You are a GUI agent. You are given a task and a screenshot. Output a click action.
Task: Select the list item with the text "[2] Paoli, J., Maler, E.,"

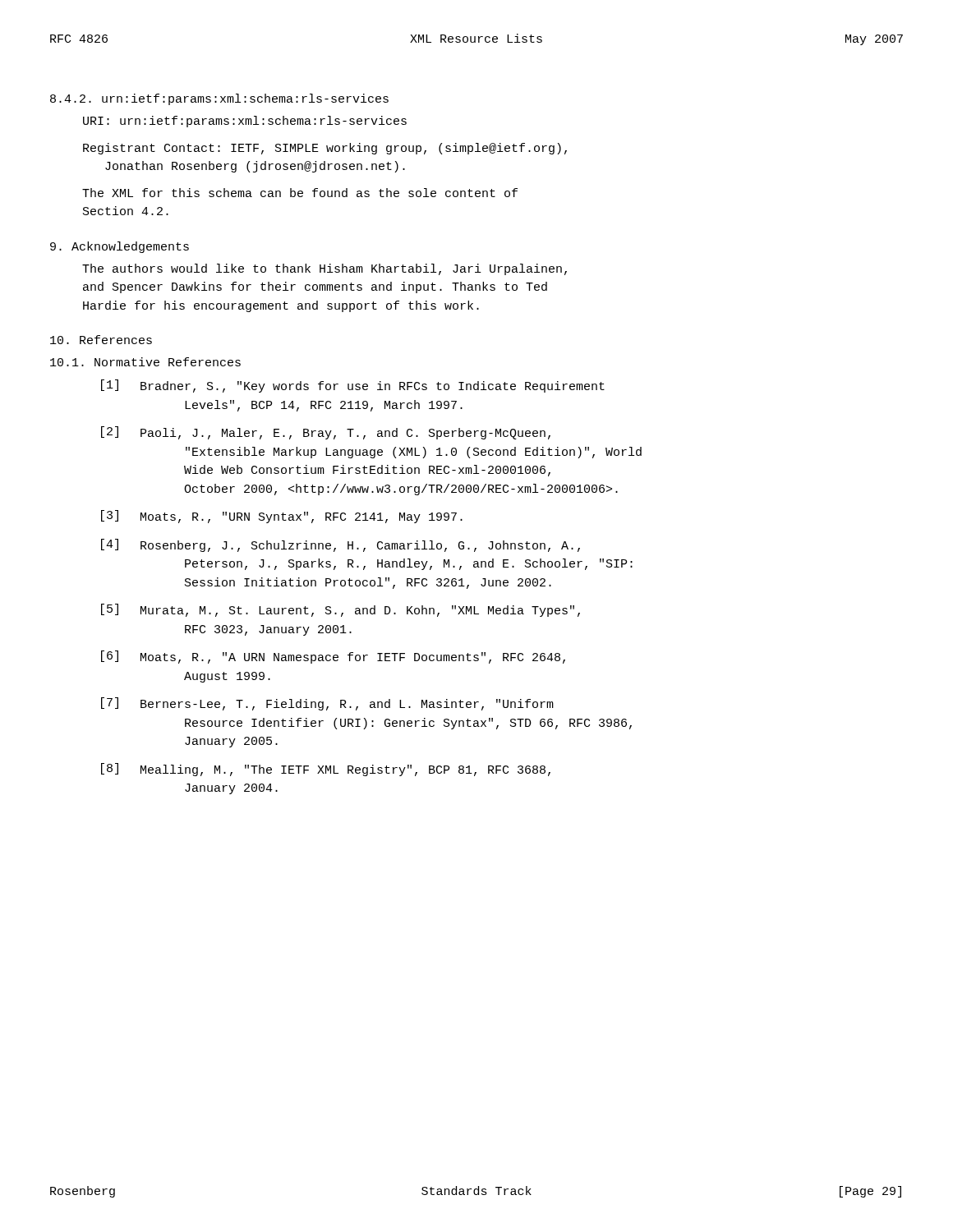click(501, 462)
